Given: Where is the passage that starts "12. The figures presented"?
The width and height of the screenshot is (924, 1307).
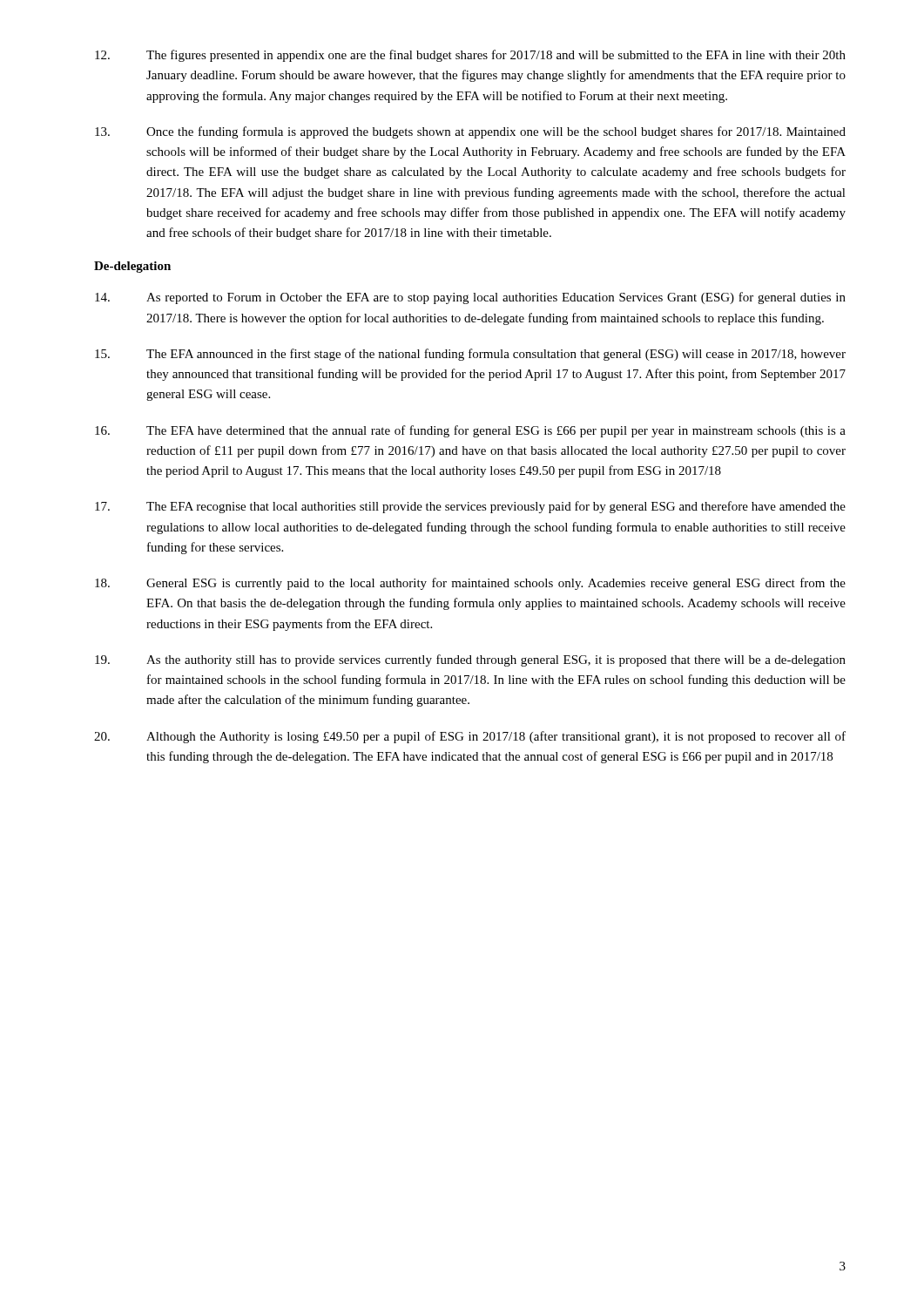Looking at the screenshot, I should click(x=470, y=76).
